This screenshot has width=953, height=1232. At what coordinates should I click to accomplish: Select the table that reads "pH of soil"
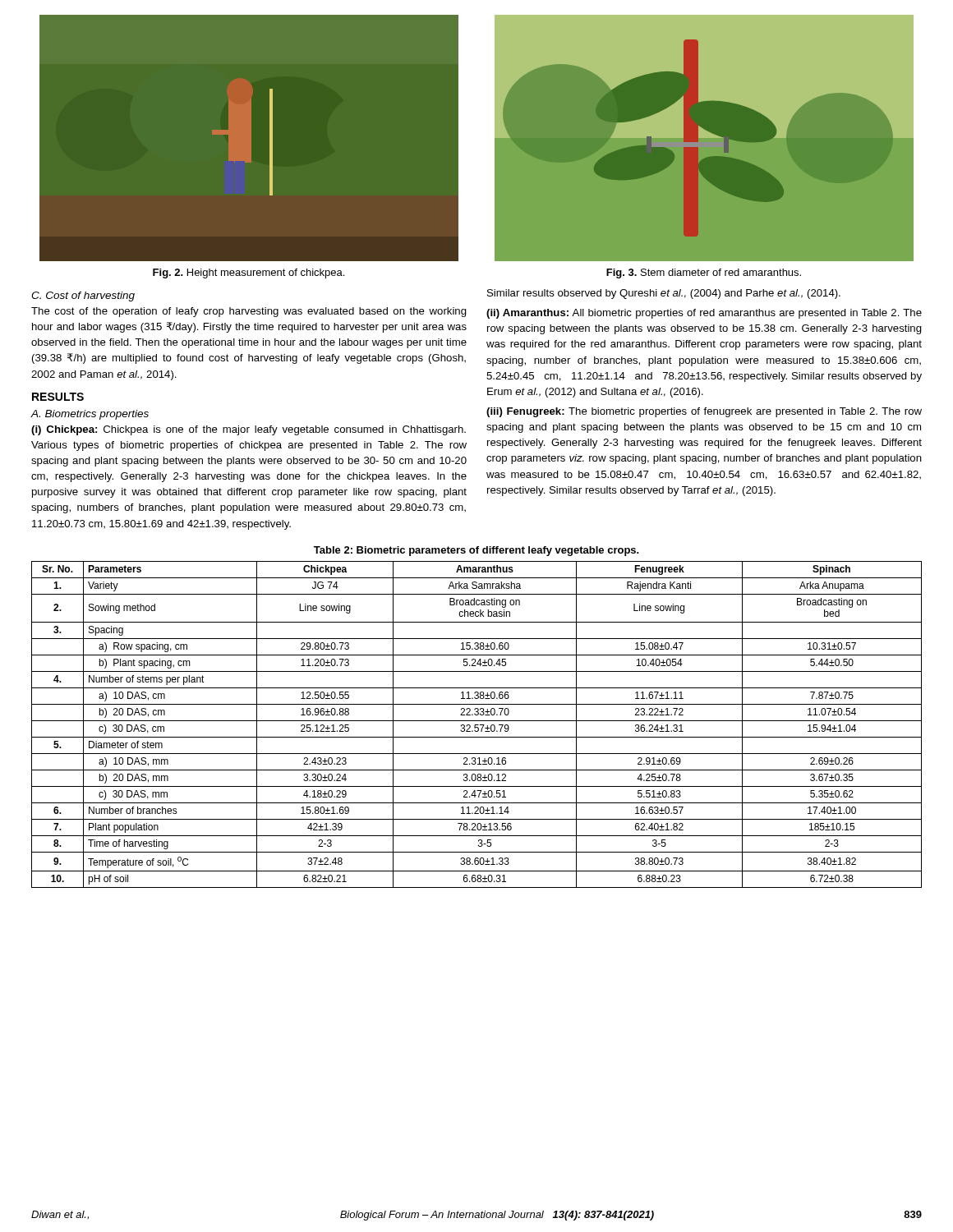pos(476,724)
